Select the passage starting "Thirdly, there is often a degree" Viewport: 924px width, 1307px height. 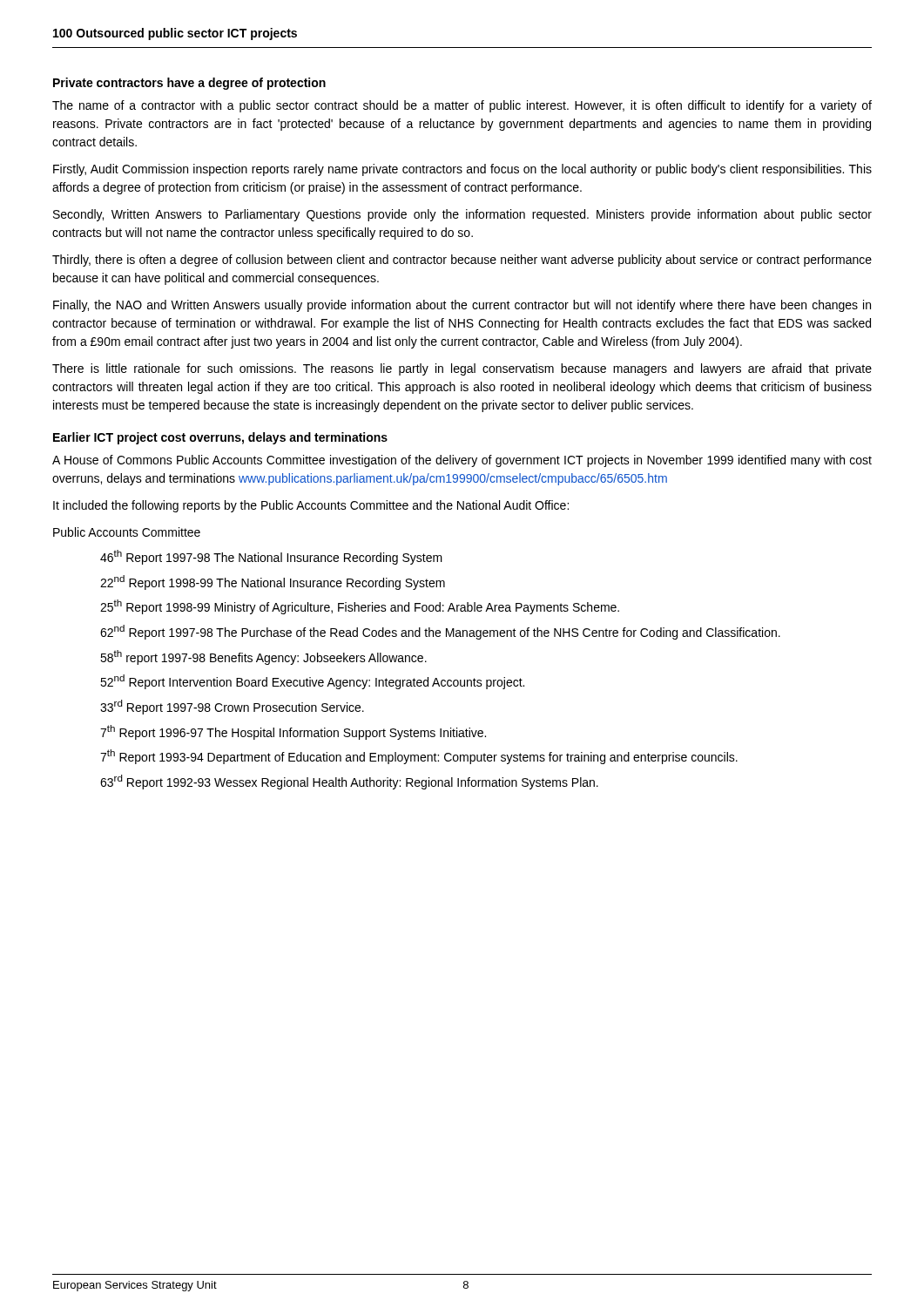coord(462,269)
